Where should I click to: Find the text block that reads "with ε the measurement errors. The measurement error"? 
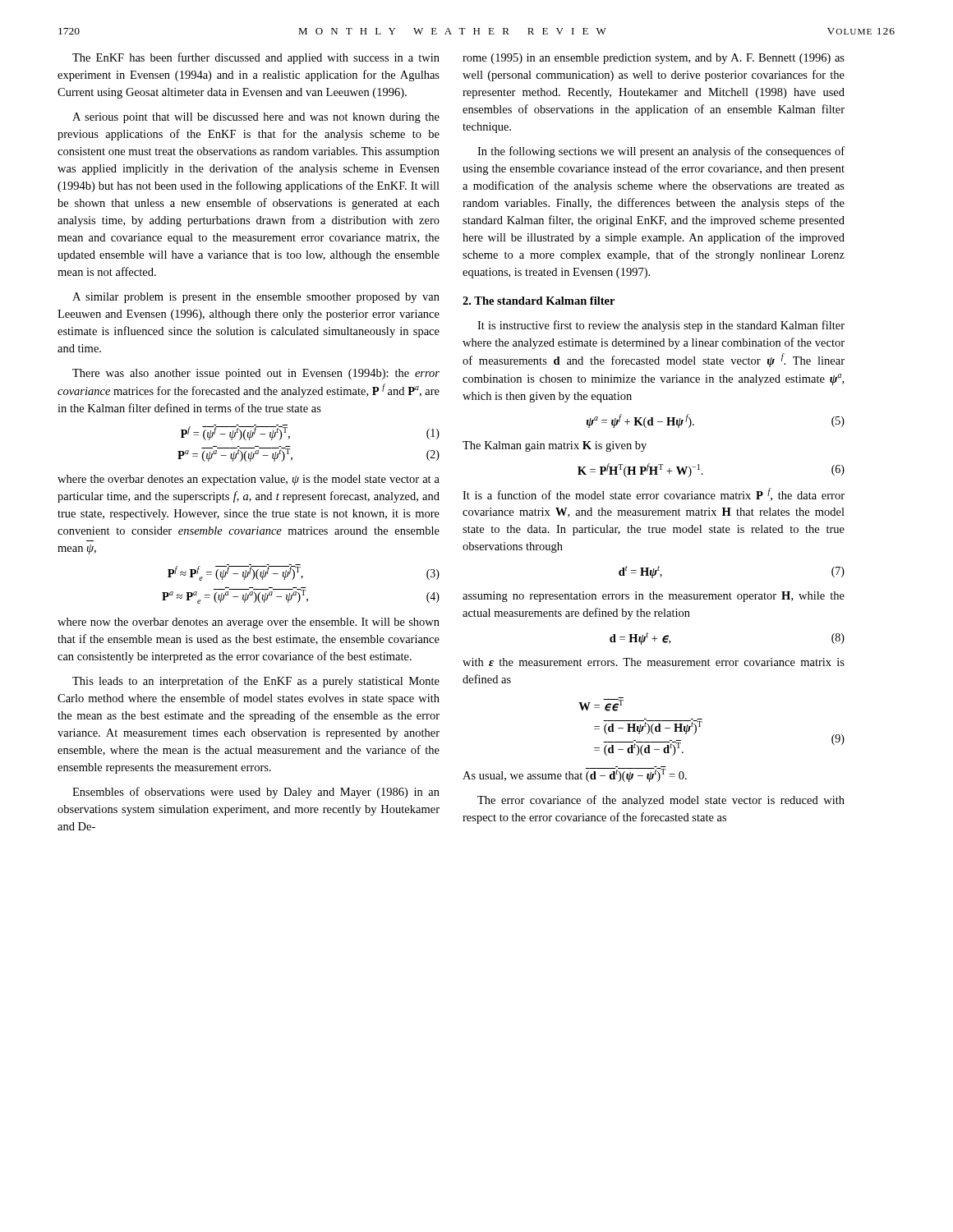pyautogui.click(x=654, y=671)
